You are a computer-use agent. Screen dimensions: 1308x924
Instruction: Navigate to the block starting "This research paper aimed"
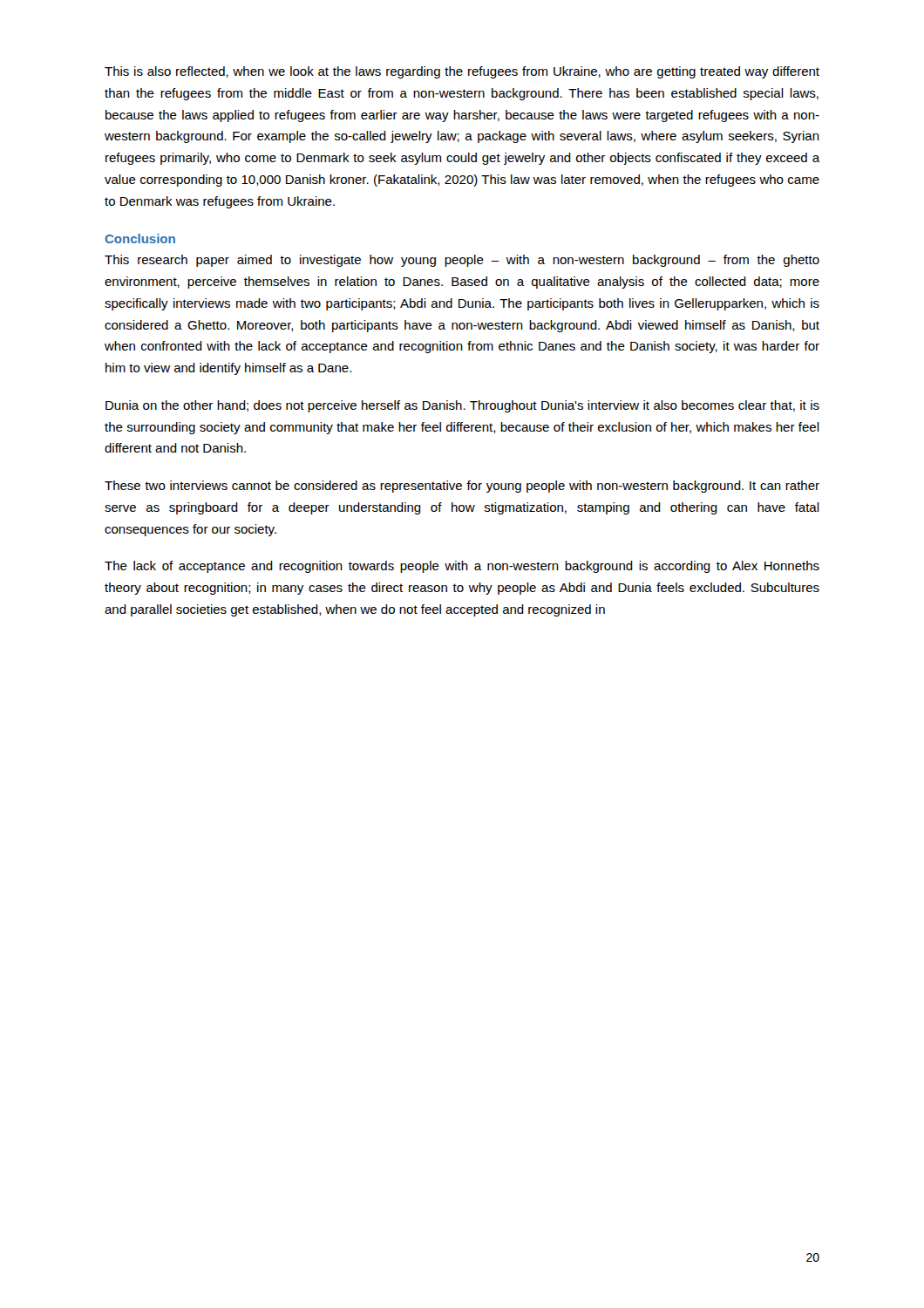[462, 314]
